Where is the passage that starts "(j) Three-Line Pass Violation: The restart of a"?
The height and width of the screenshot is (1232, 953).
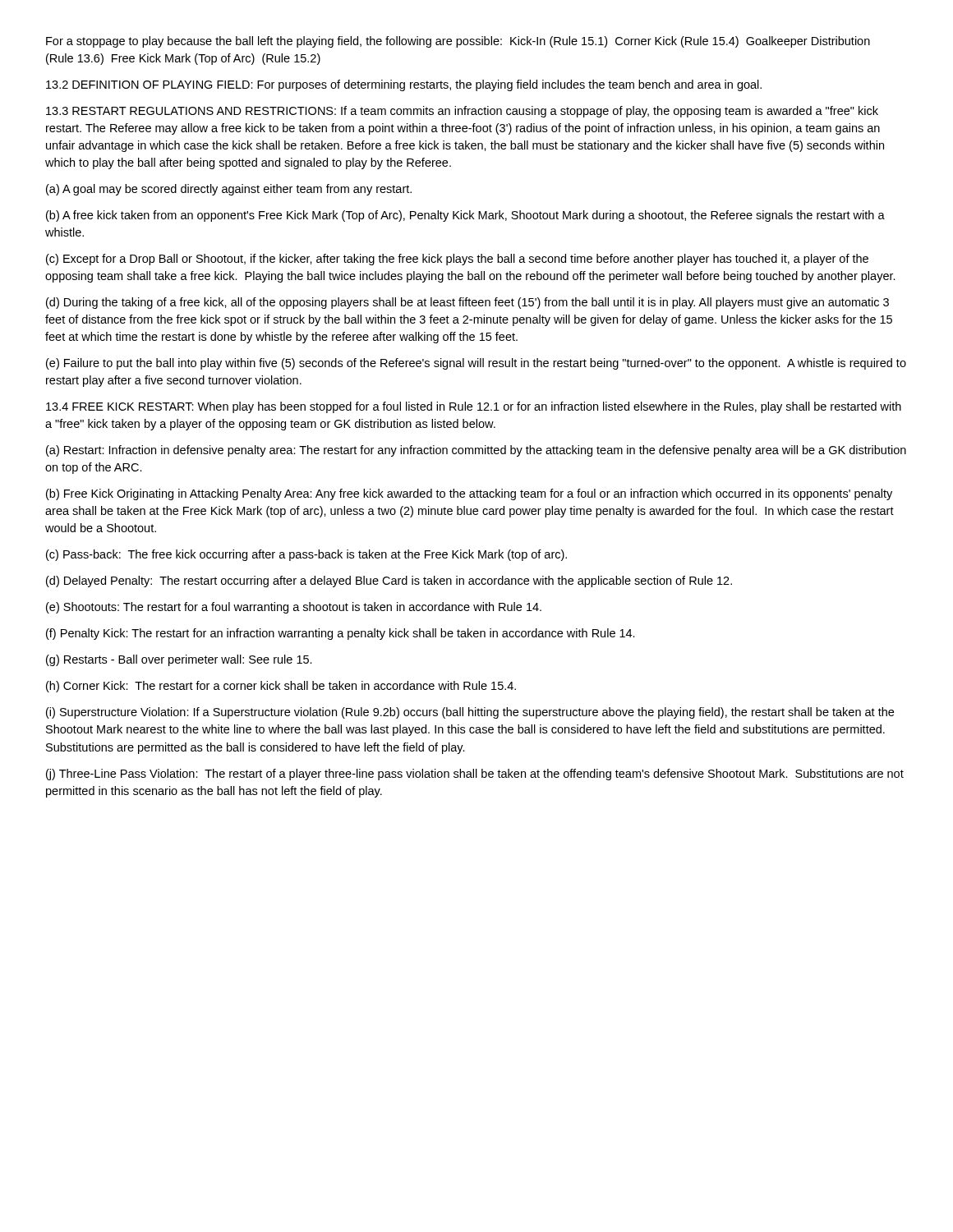click(x=474, y=782)
